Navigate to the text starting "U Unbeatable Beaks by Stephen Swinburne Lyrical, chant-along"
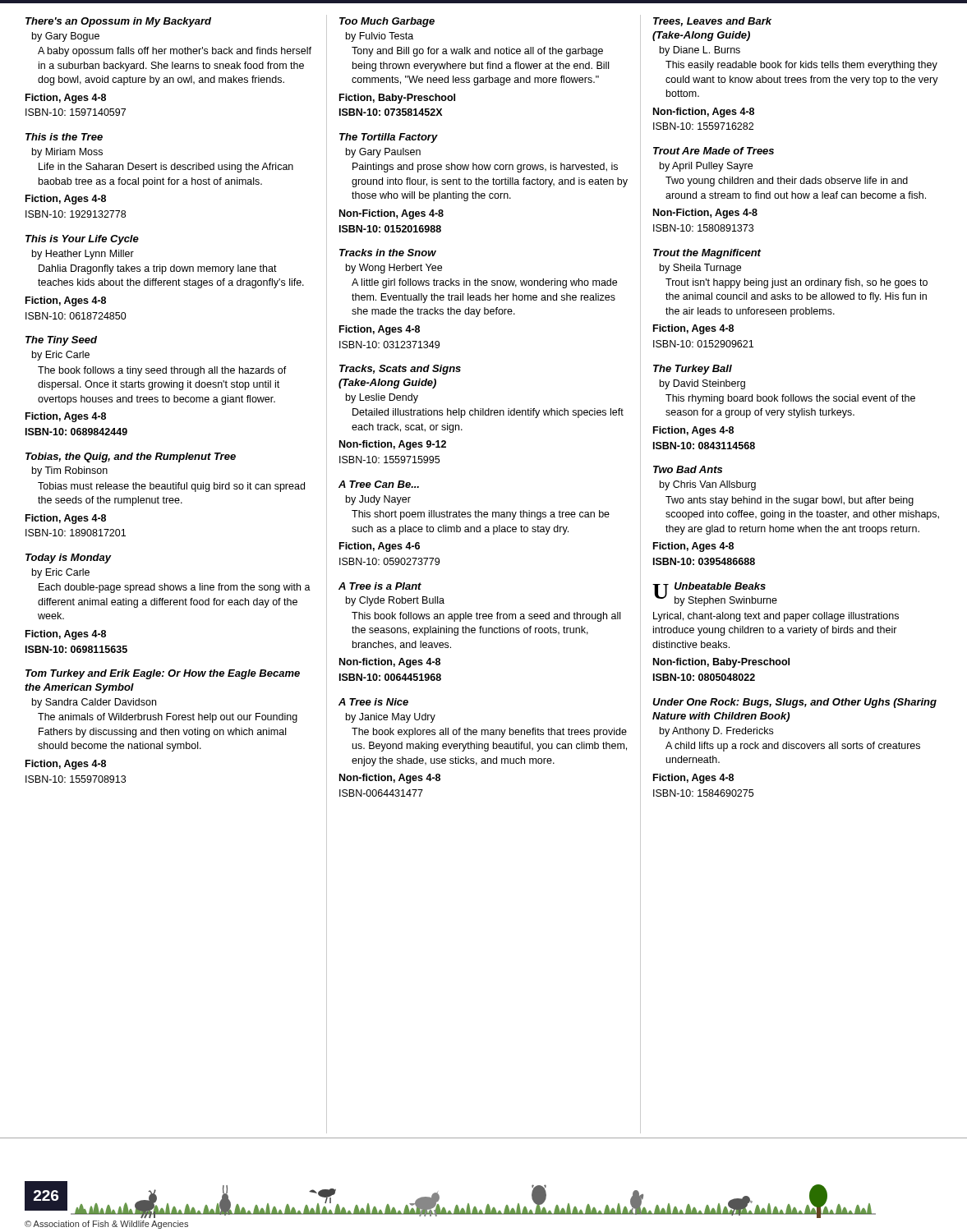967x1232 pixels. 797,633
